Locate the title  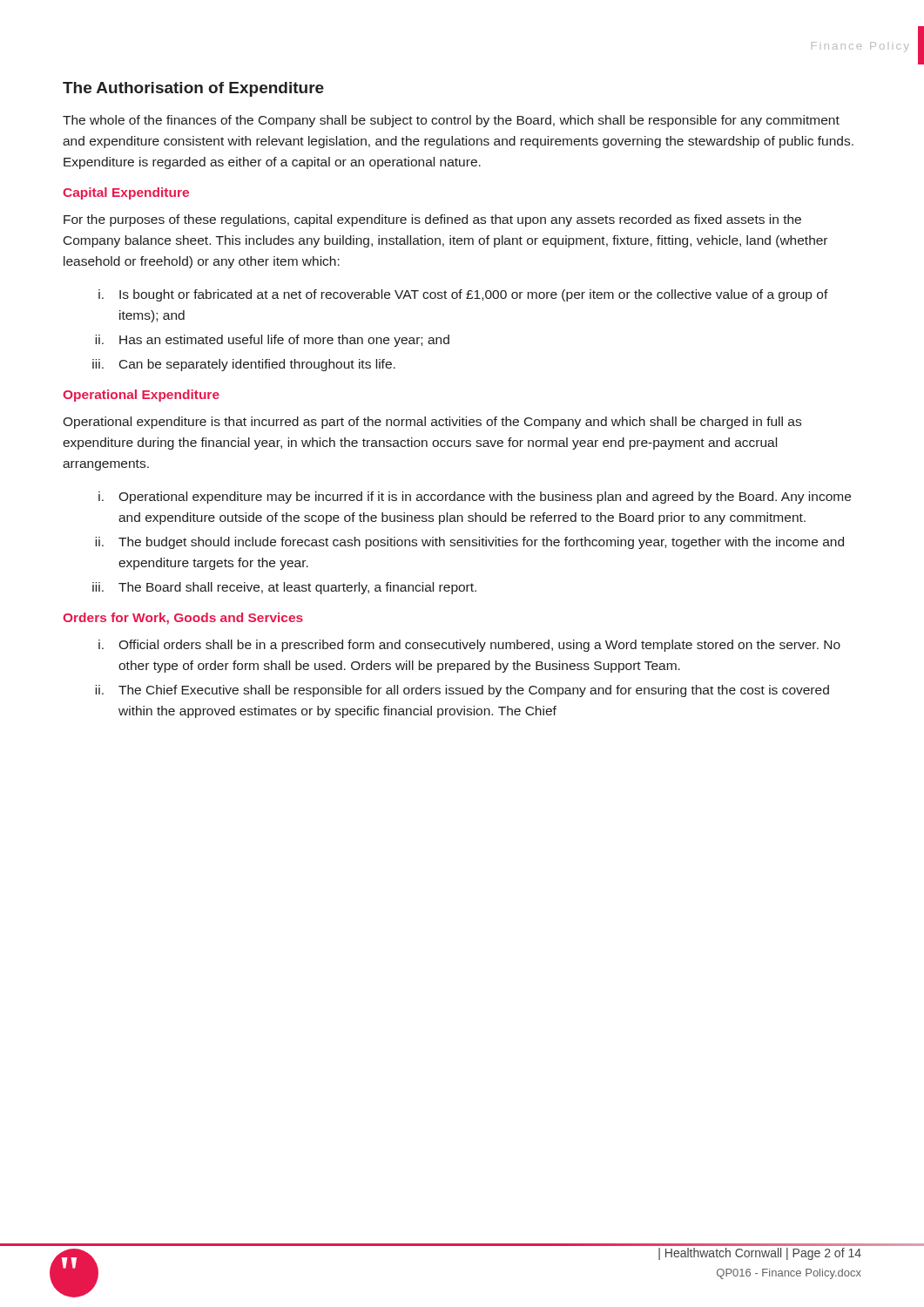(193, 88)
